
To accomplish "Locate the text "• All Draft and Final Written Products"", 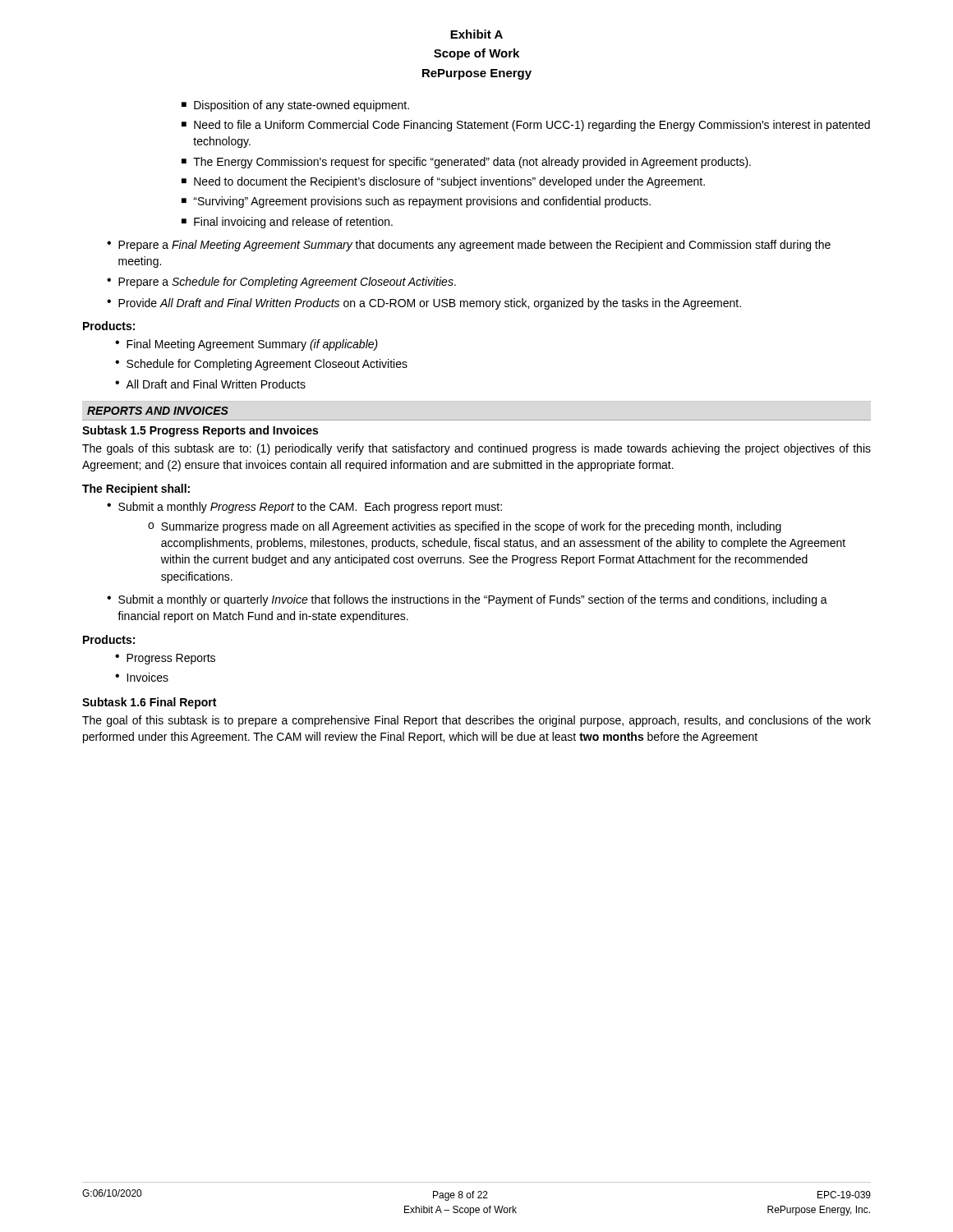I will pos(210,384).
